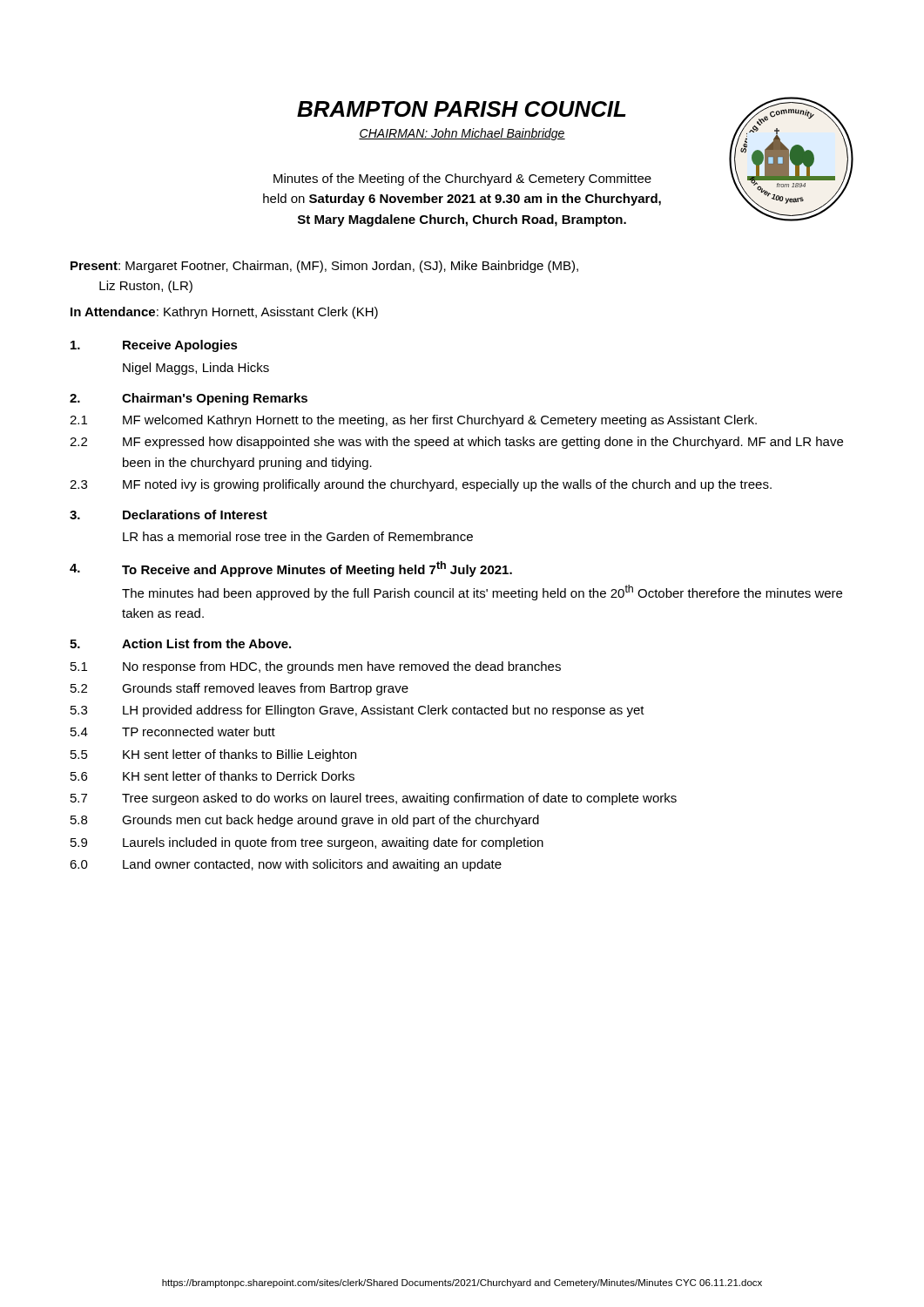This screenshot has width=924, height=1307.
Task: Where does it say "Nigel Maggs, Linda Hicks"?
Action: [x=196, y=369]
